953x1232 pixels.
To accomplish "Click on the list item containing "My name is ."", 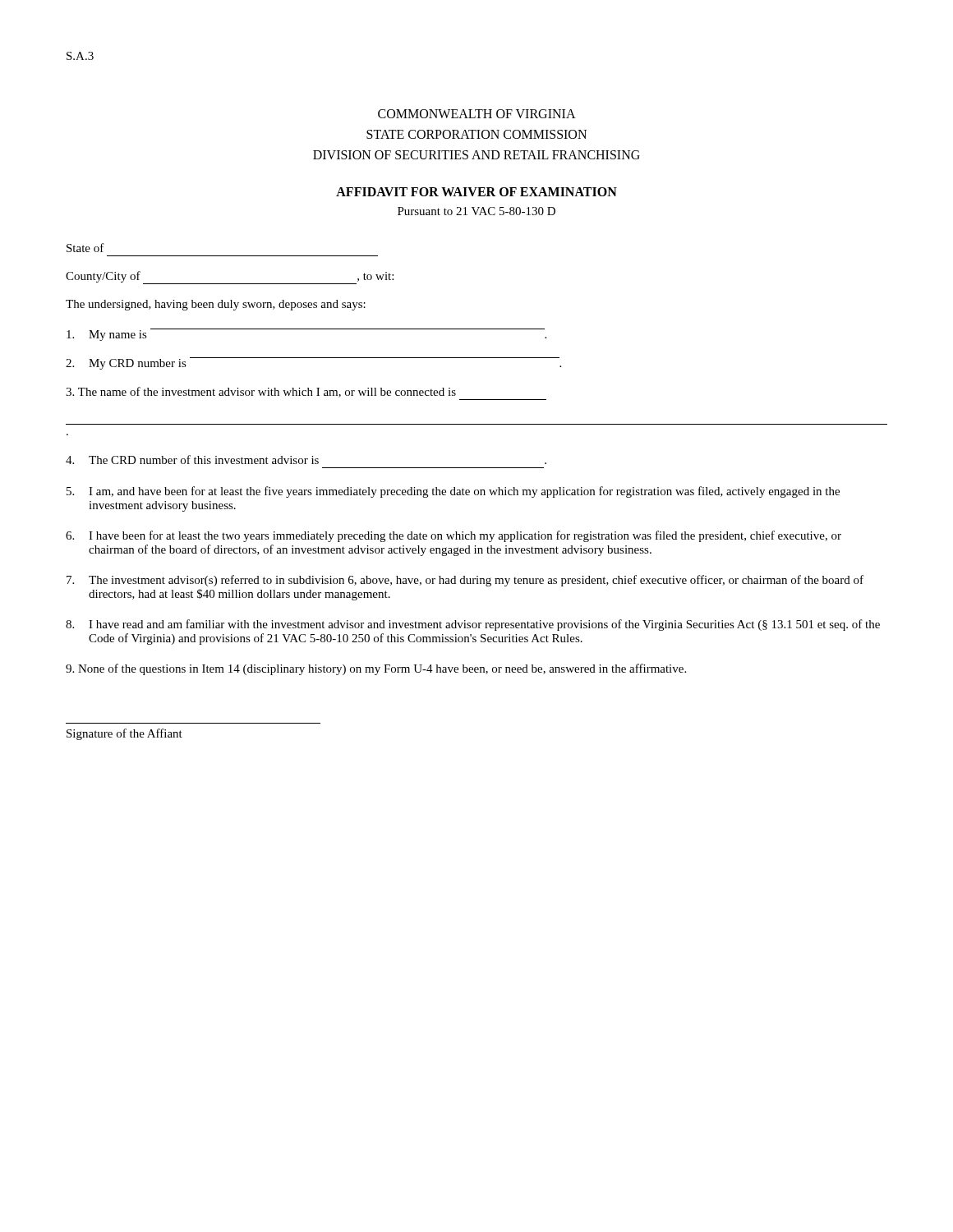I will pyautogui.click(x=476, y=335).
